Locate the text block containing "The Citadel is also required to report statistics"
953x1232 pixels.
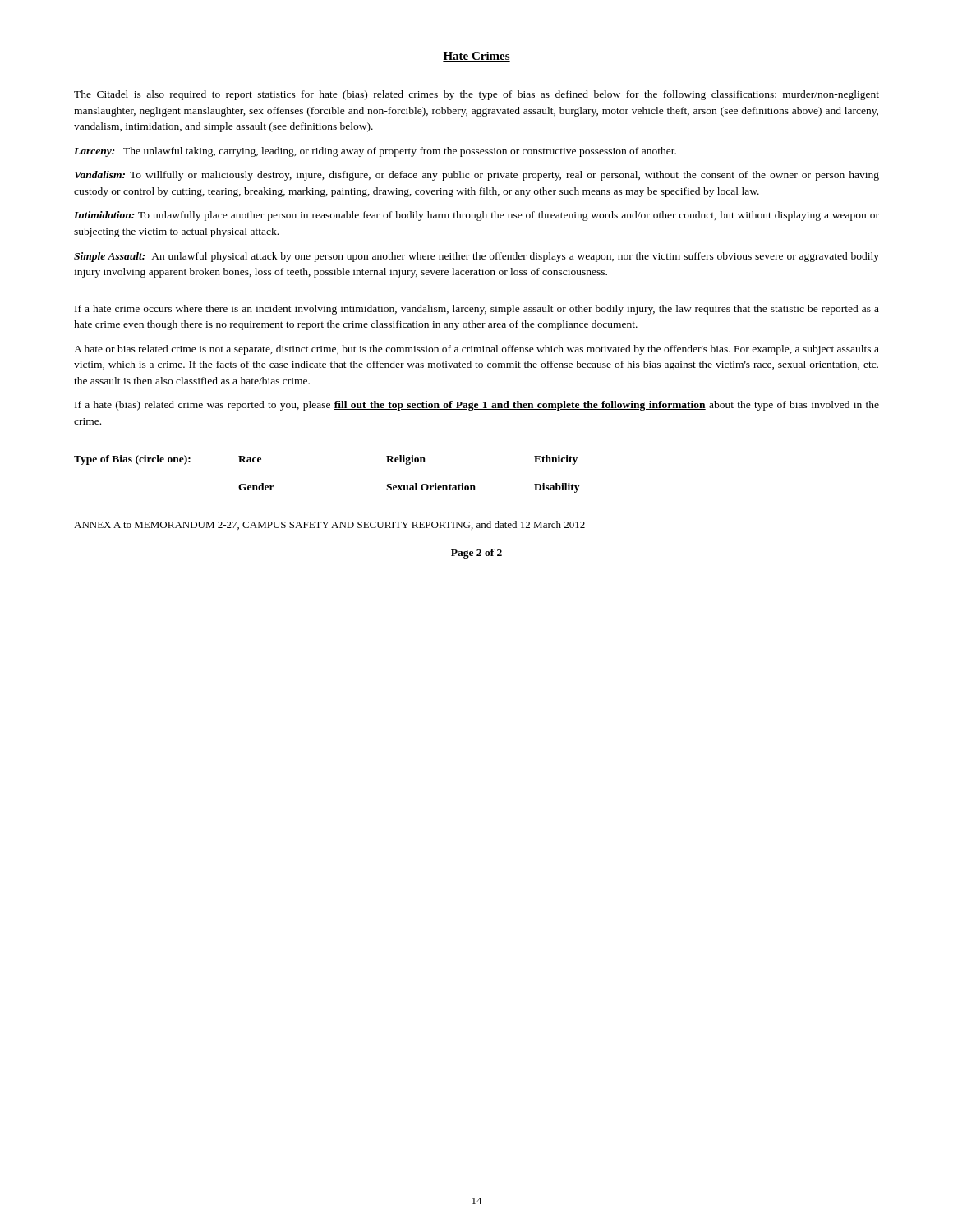click(476, 110)
